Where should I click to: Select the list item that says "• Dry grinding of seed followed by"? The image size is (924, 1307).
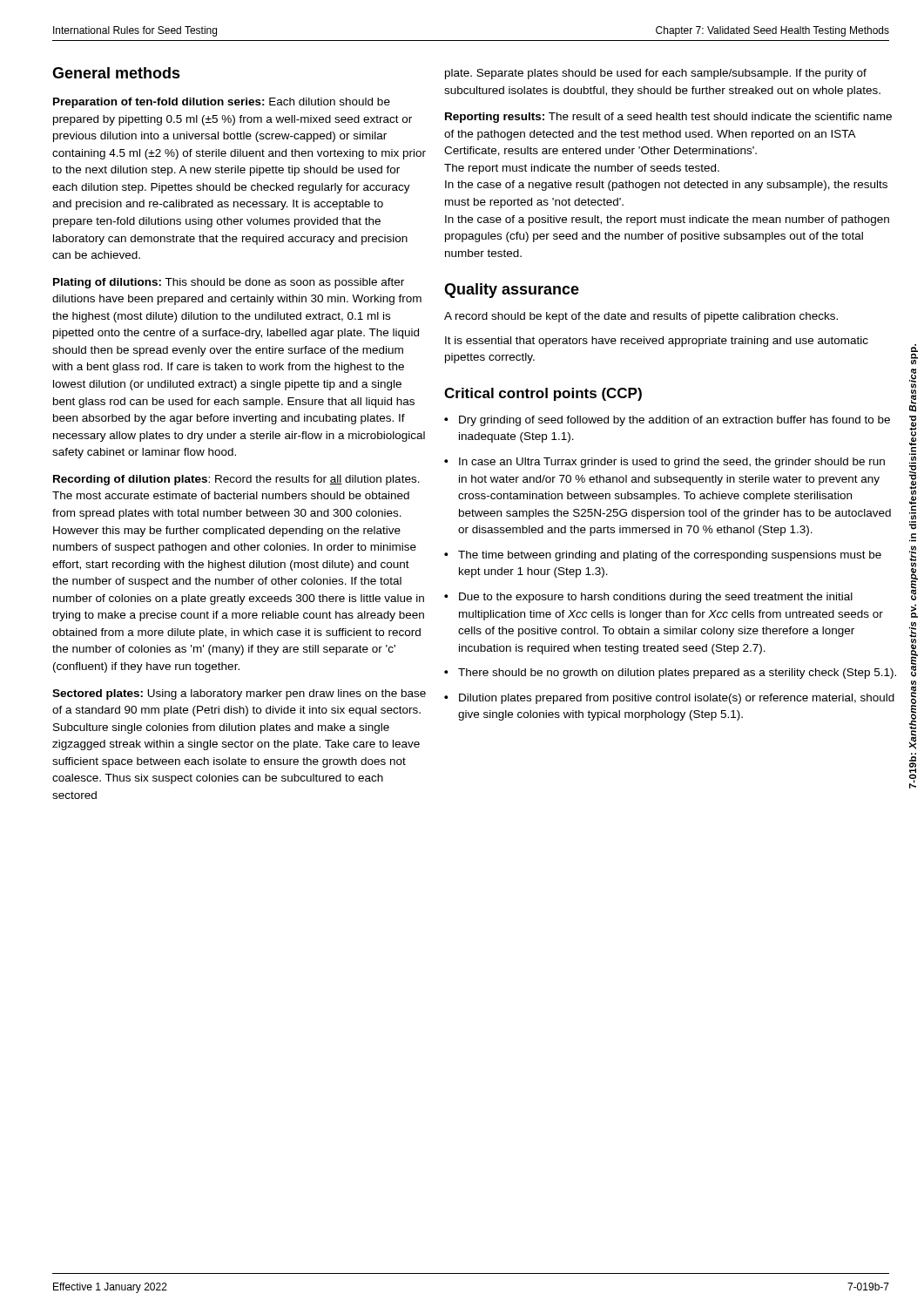coord(667,427)
